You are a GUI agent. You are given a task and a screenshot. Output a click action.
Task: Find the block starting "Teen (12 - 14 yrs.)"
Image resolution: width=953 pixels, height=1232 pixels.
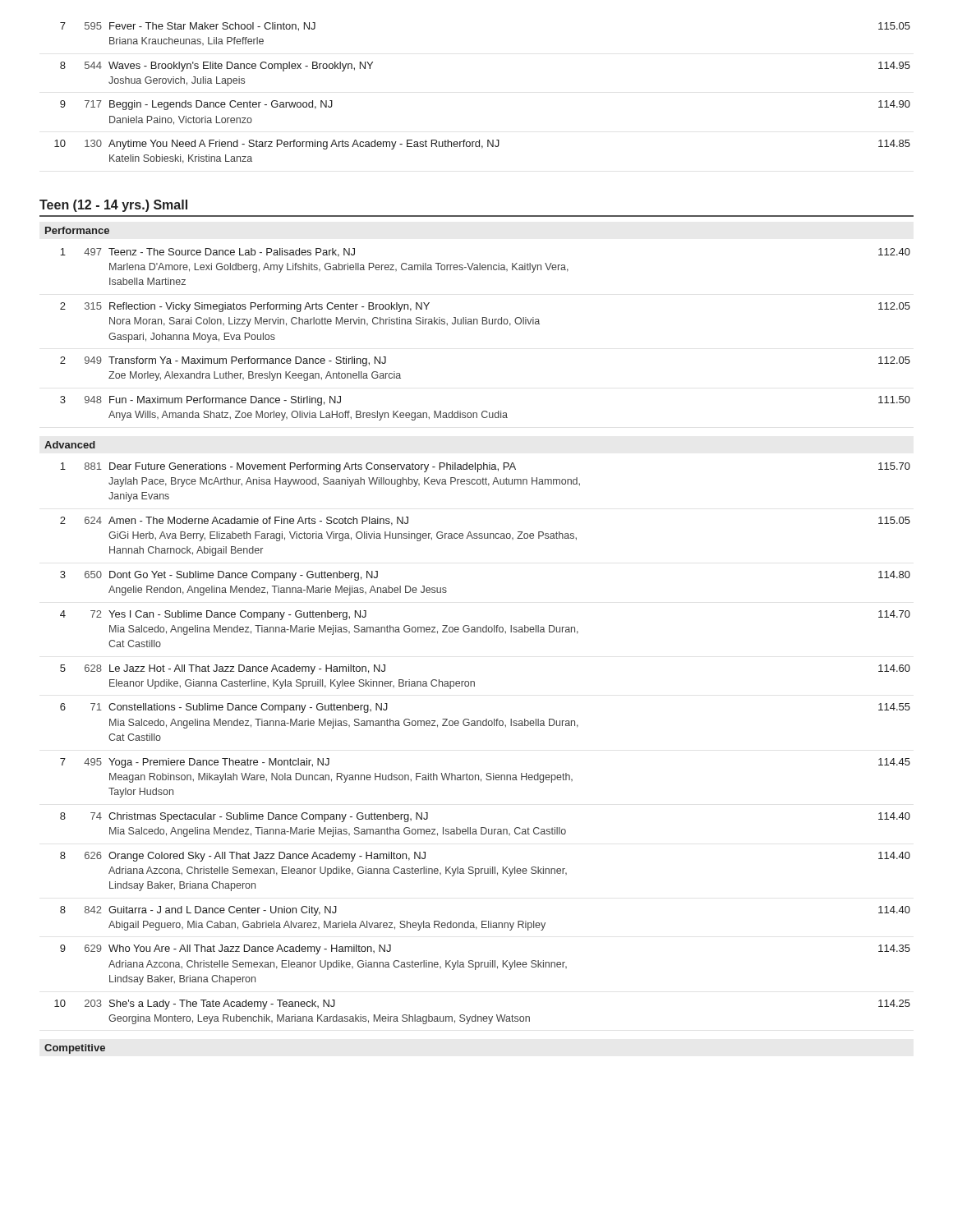coord(476,207)
